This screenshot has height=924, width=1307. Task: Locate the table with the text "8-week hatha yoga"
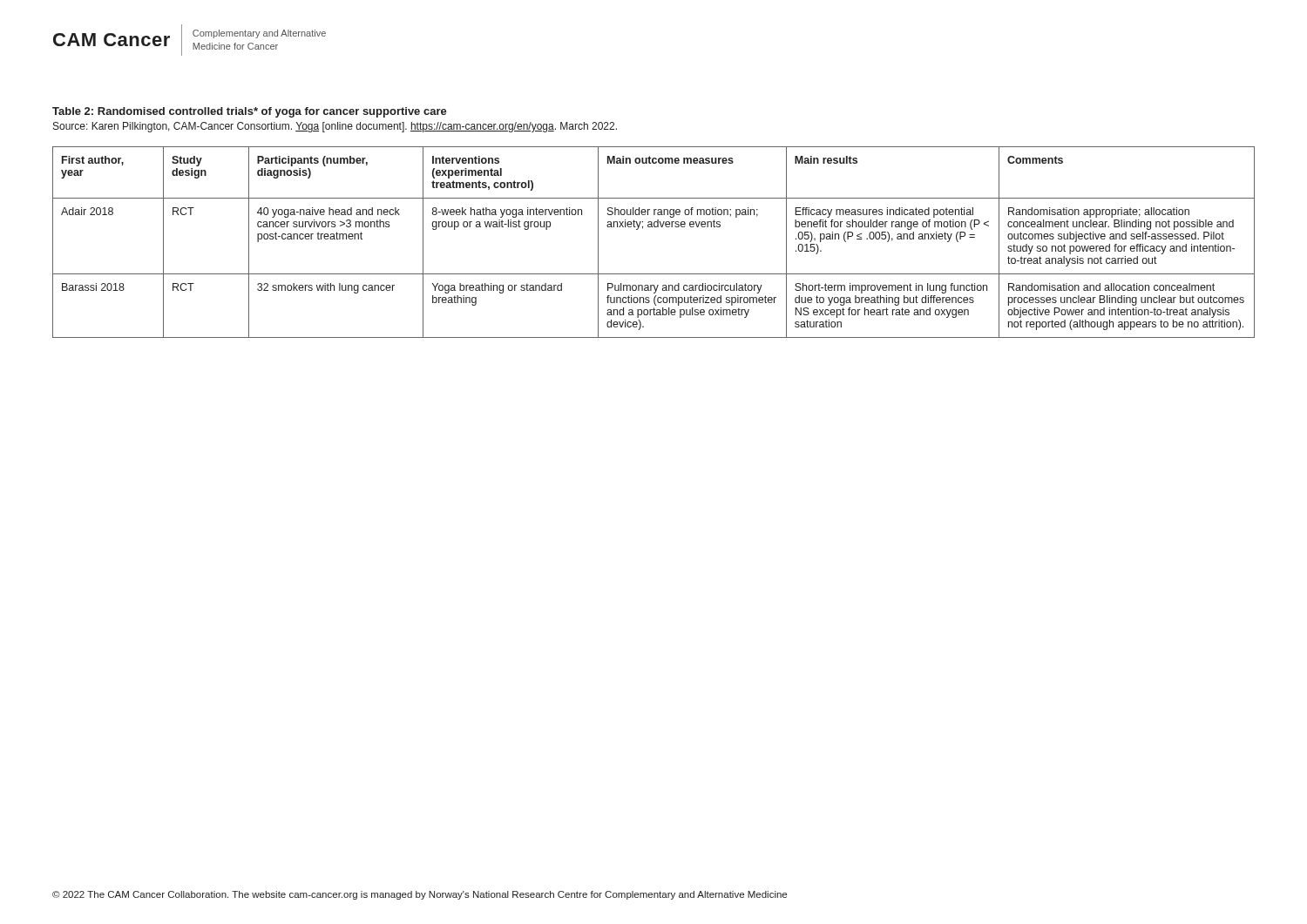tap(654, 242)
